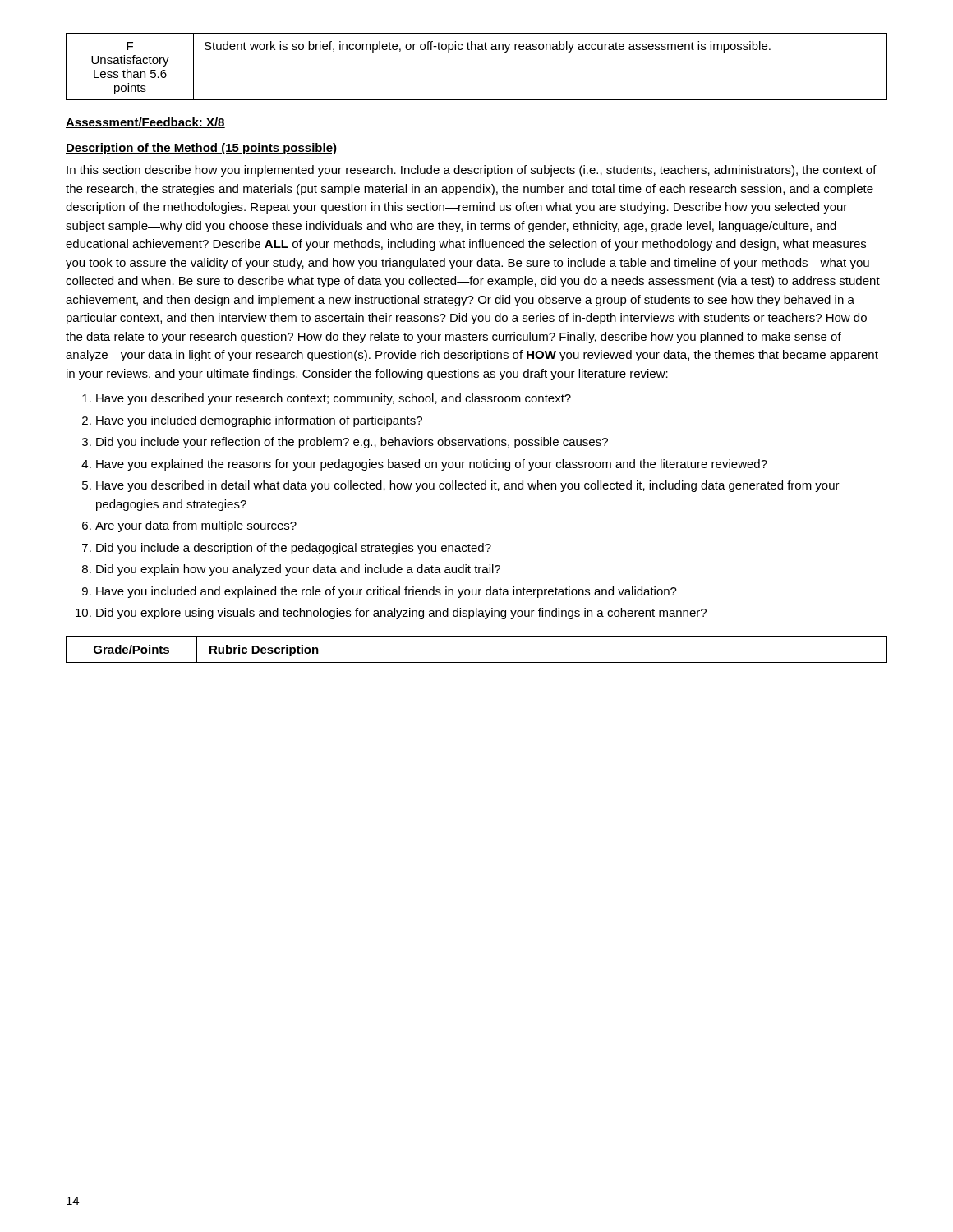Point to the block beginning "Have you explained the"
Image resolution: width=953 pixels, height=1232 pixels.
coord(491,464)
